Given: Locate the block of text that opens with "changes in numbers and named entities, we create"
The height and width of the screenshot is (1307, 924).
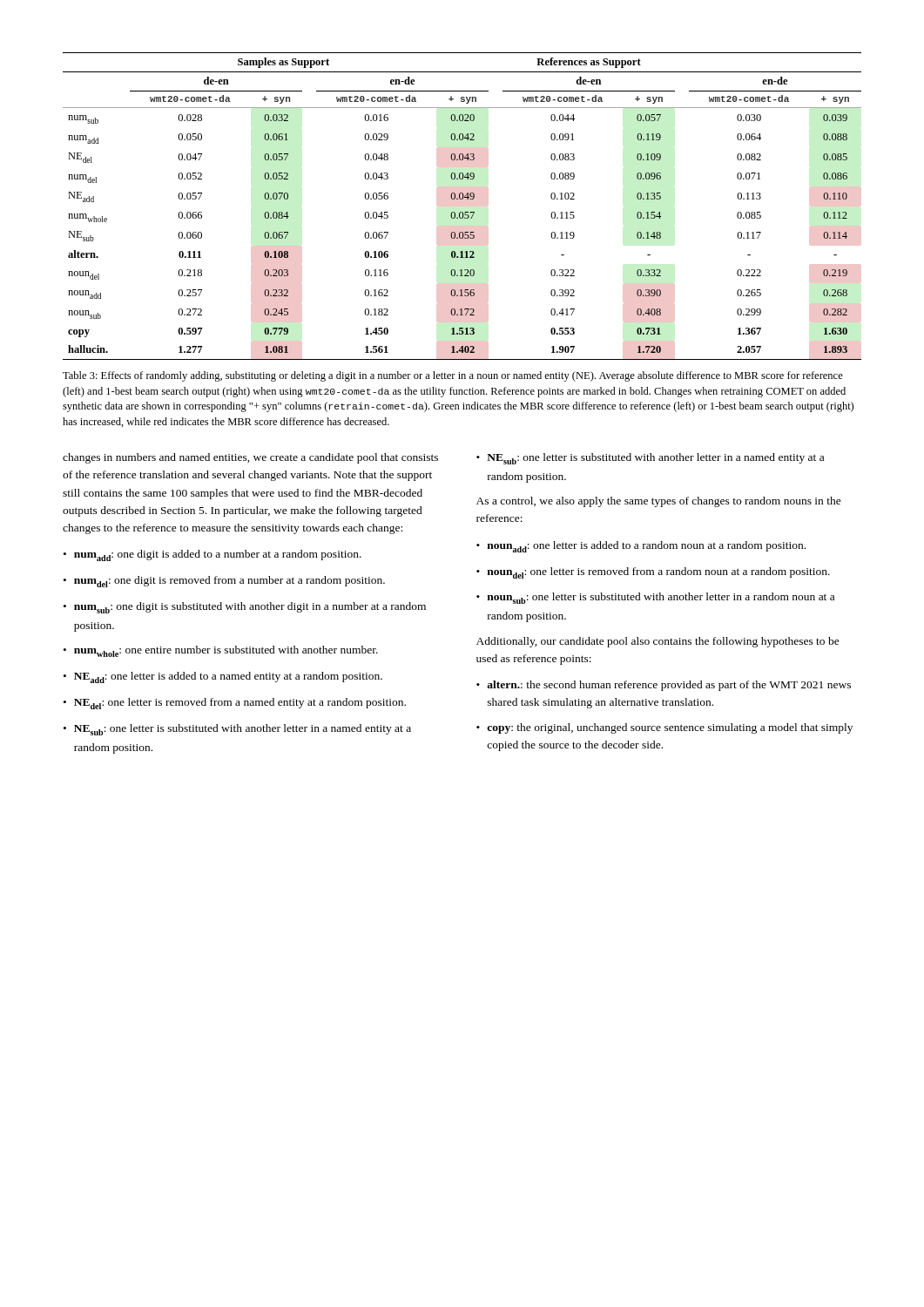Looking at the screenshot, I should [255, 493].
